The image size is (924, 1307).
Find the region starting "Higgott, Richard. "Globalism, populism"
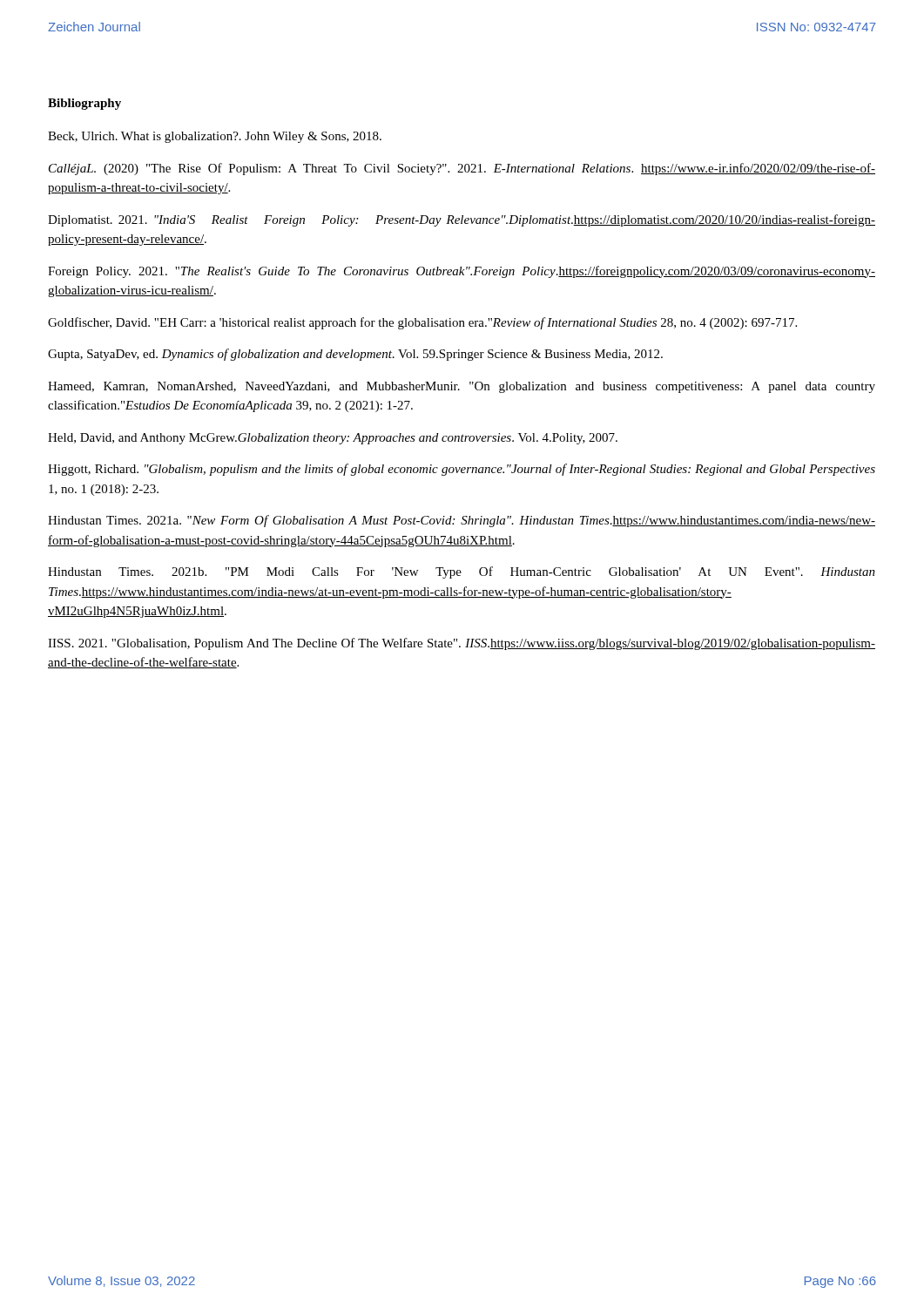(x=462, y=479)
